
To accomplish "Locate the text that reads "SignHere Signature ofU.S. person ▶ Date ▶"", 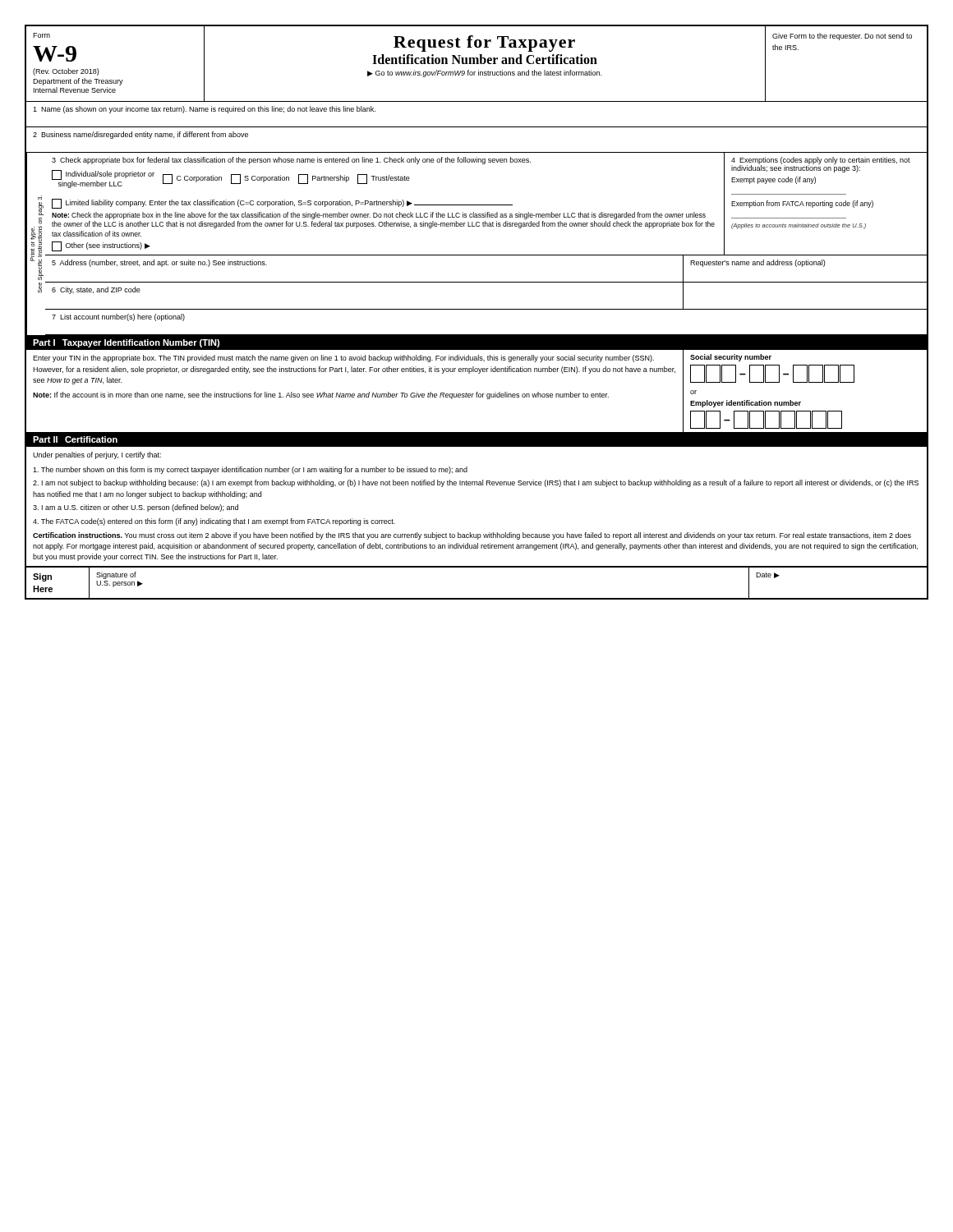I will click(x=476, y=583).
